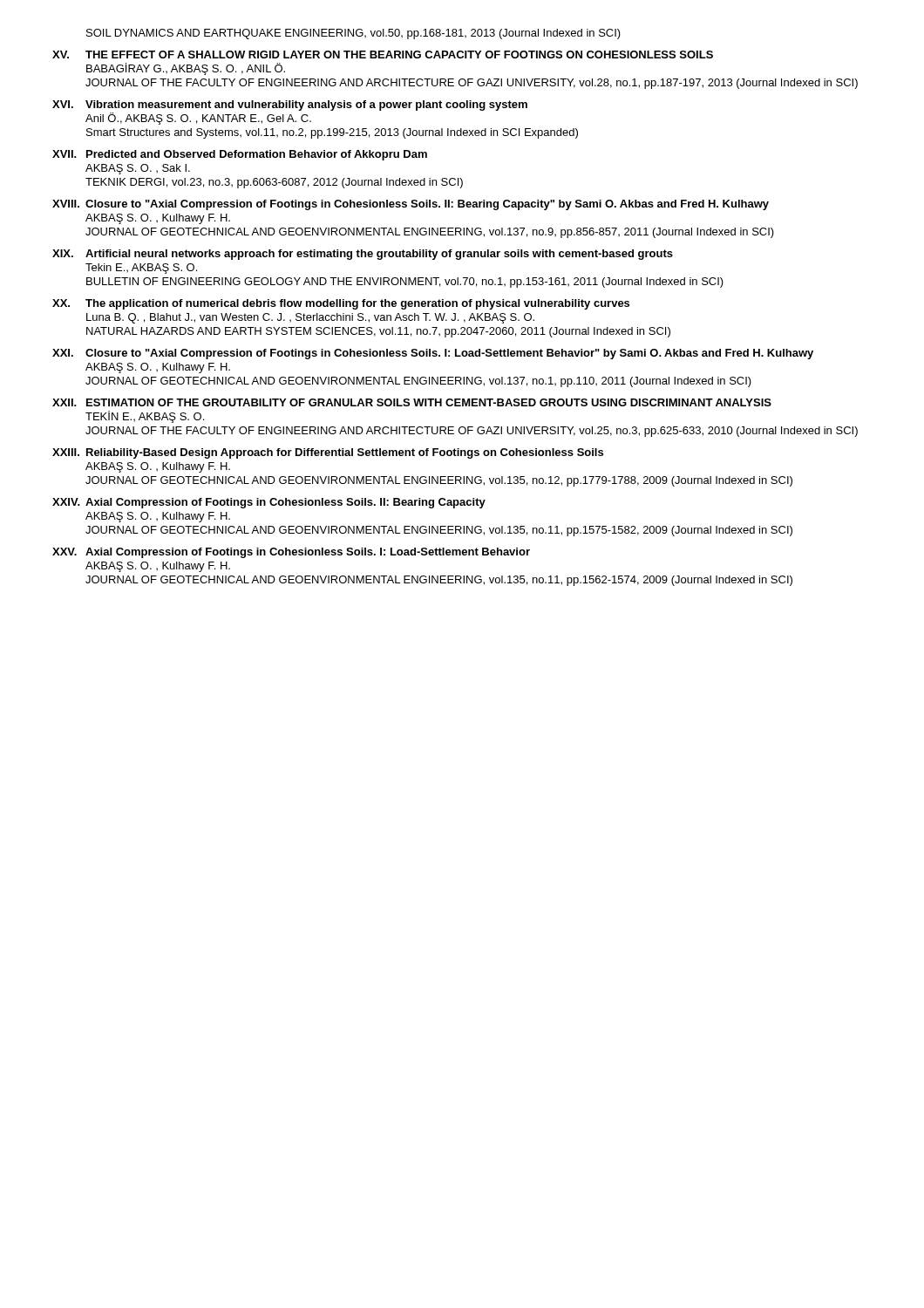
Task: Point to the text block starting "XXII. ESTIMATION OF THE GROUTABILITY"
Action: click(x=462, y=416)
